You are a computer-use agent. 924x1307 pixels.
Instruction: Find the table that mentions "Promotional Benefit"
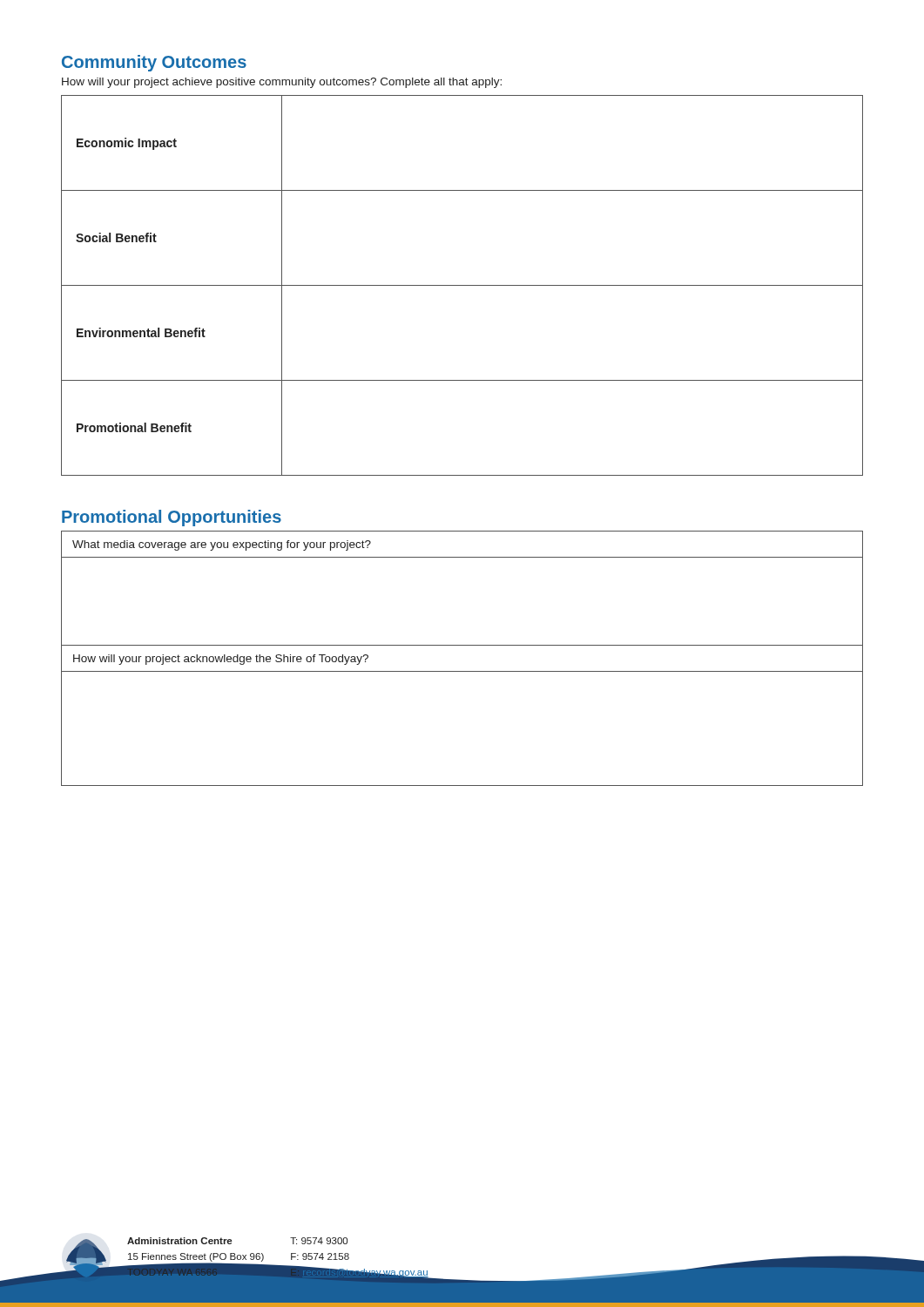(462, 285)
